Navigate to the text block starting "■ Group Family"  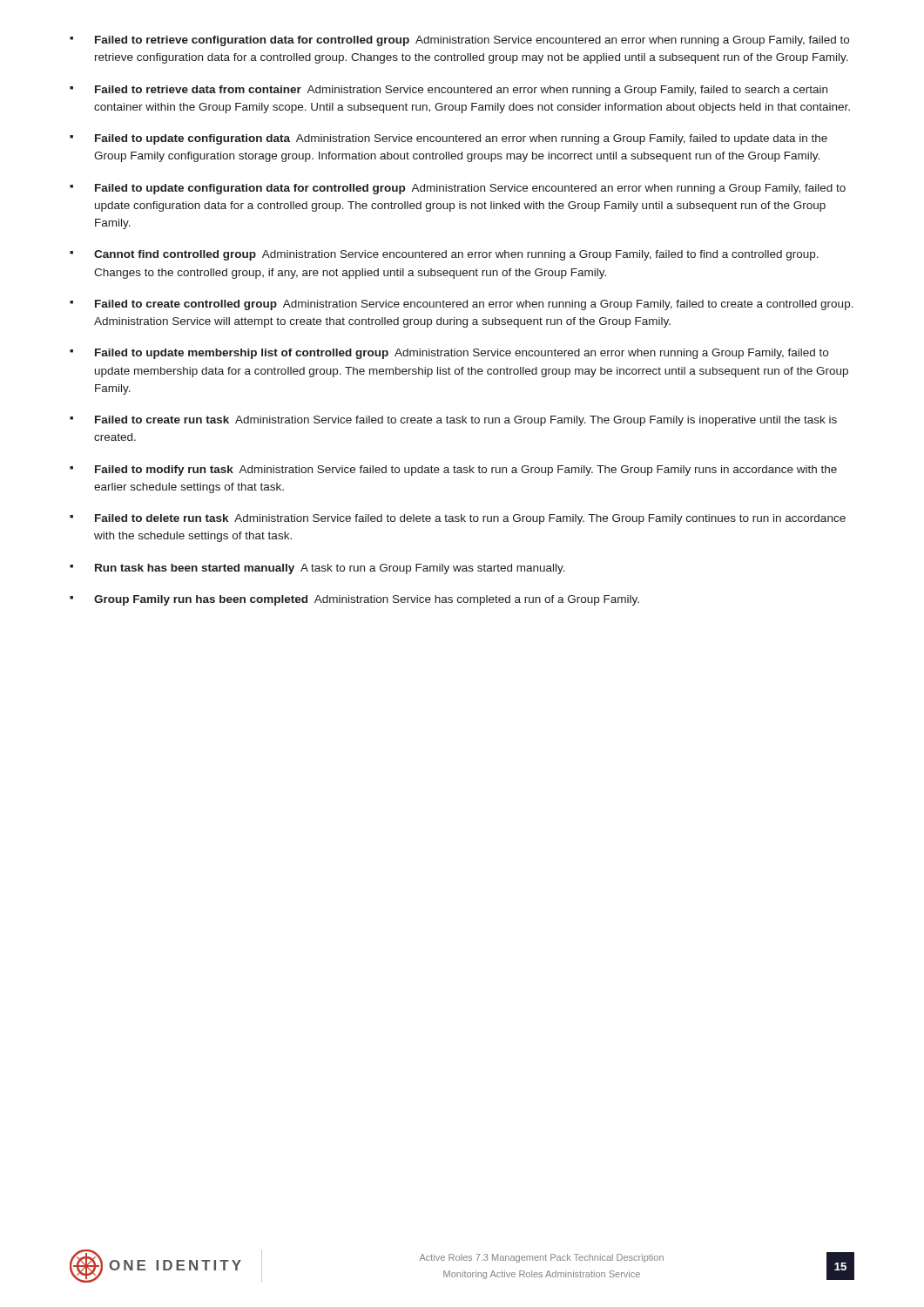coord(462,599)
